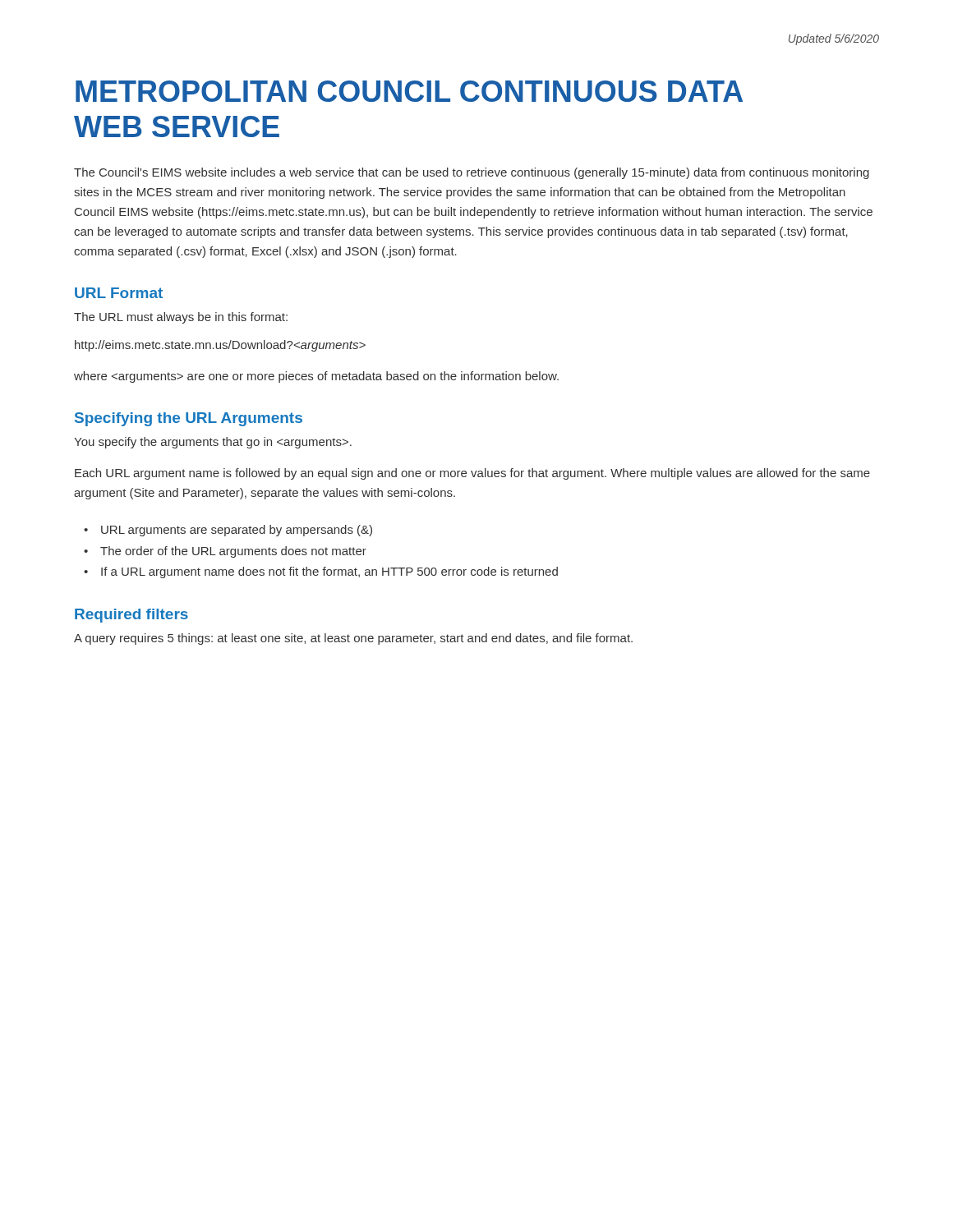953x1232 pixels.
Task: Locate the block of text that opens with "The order of the"
Action: pos(233,551)
